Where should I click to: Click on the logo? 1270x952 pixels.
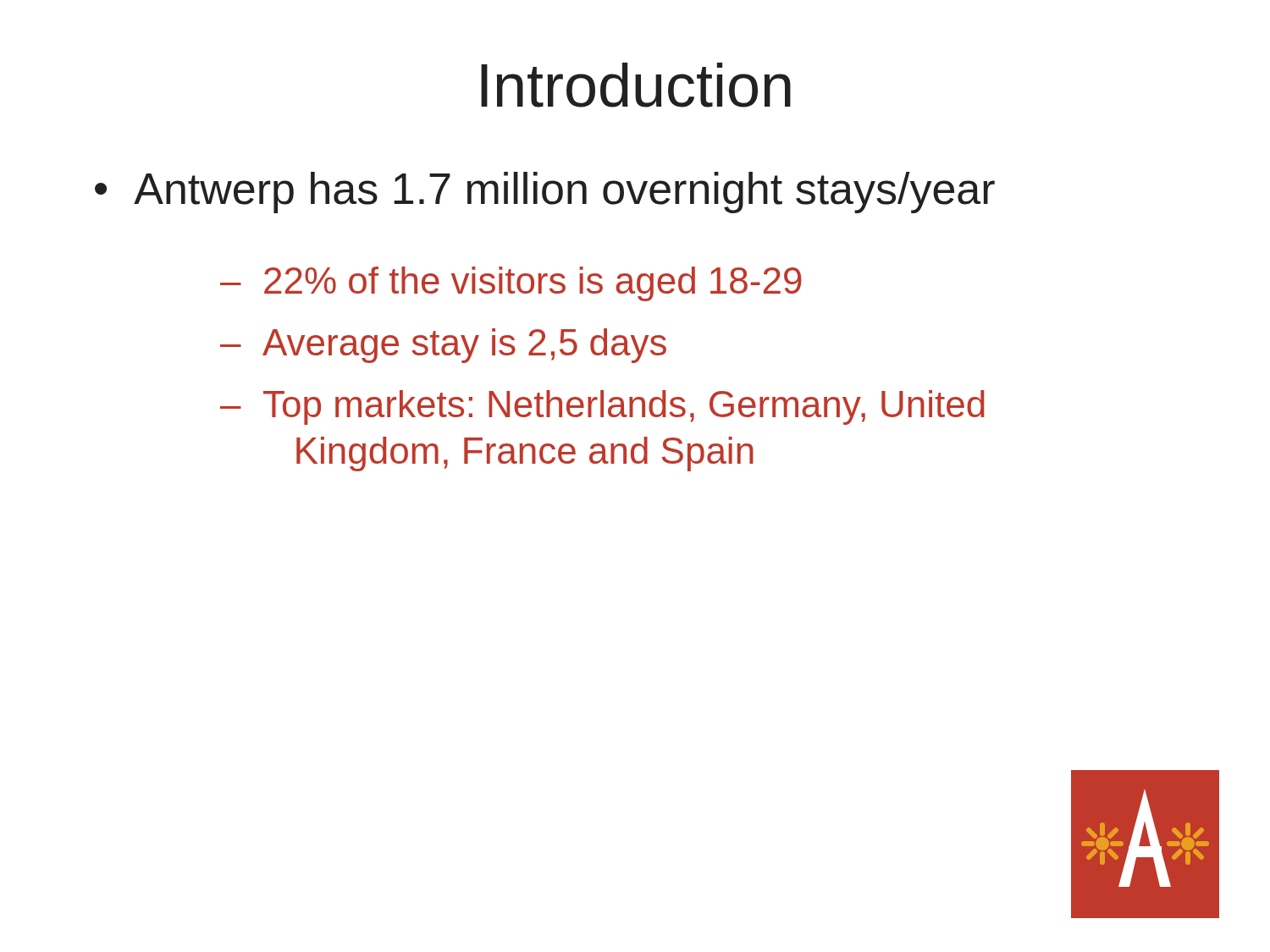[x=1145, y=844]
